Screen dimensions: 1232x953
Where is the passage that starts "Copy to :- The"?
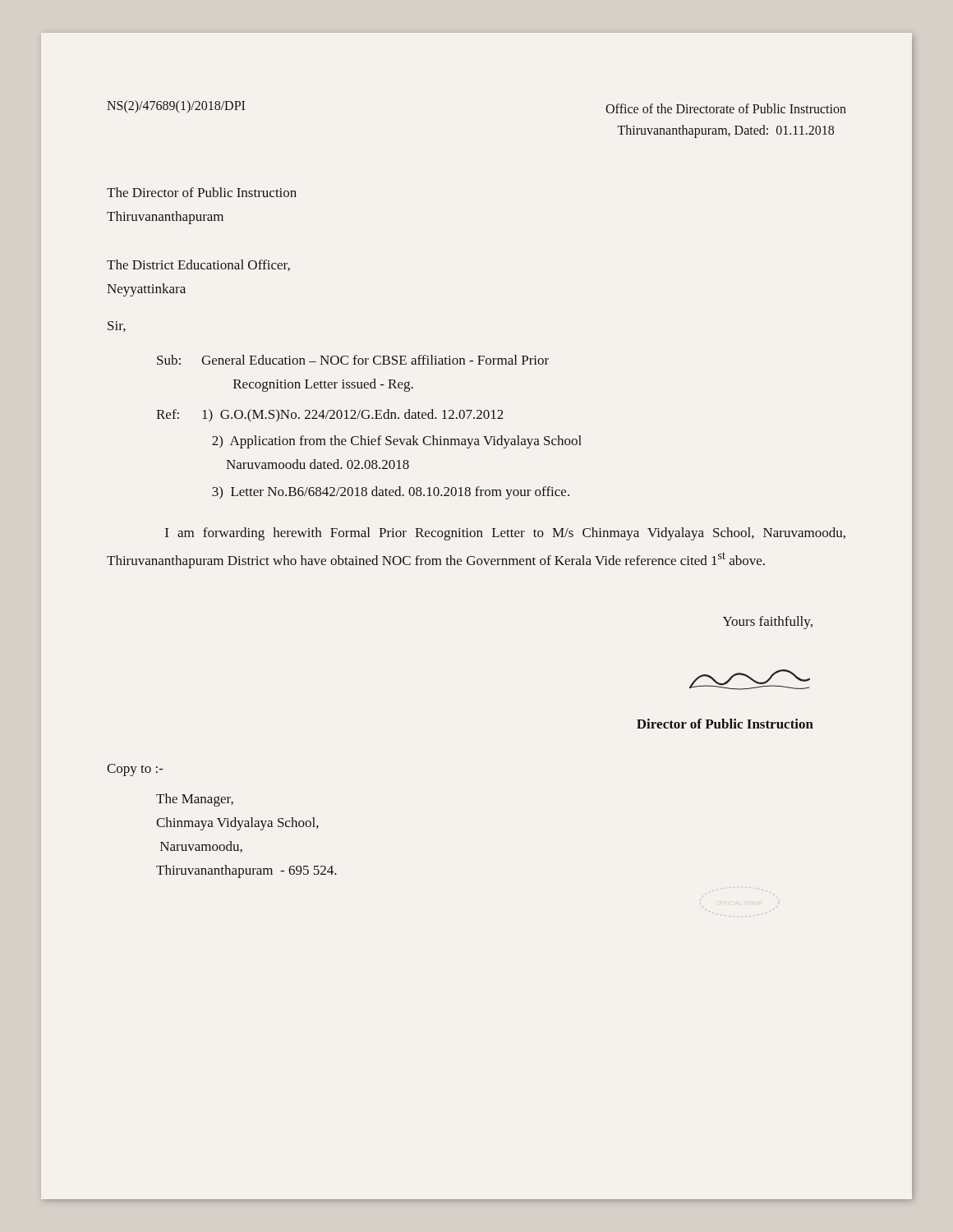click(x=135, y=770)
